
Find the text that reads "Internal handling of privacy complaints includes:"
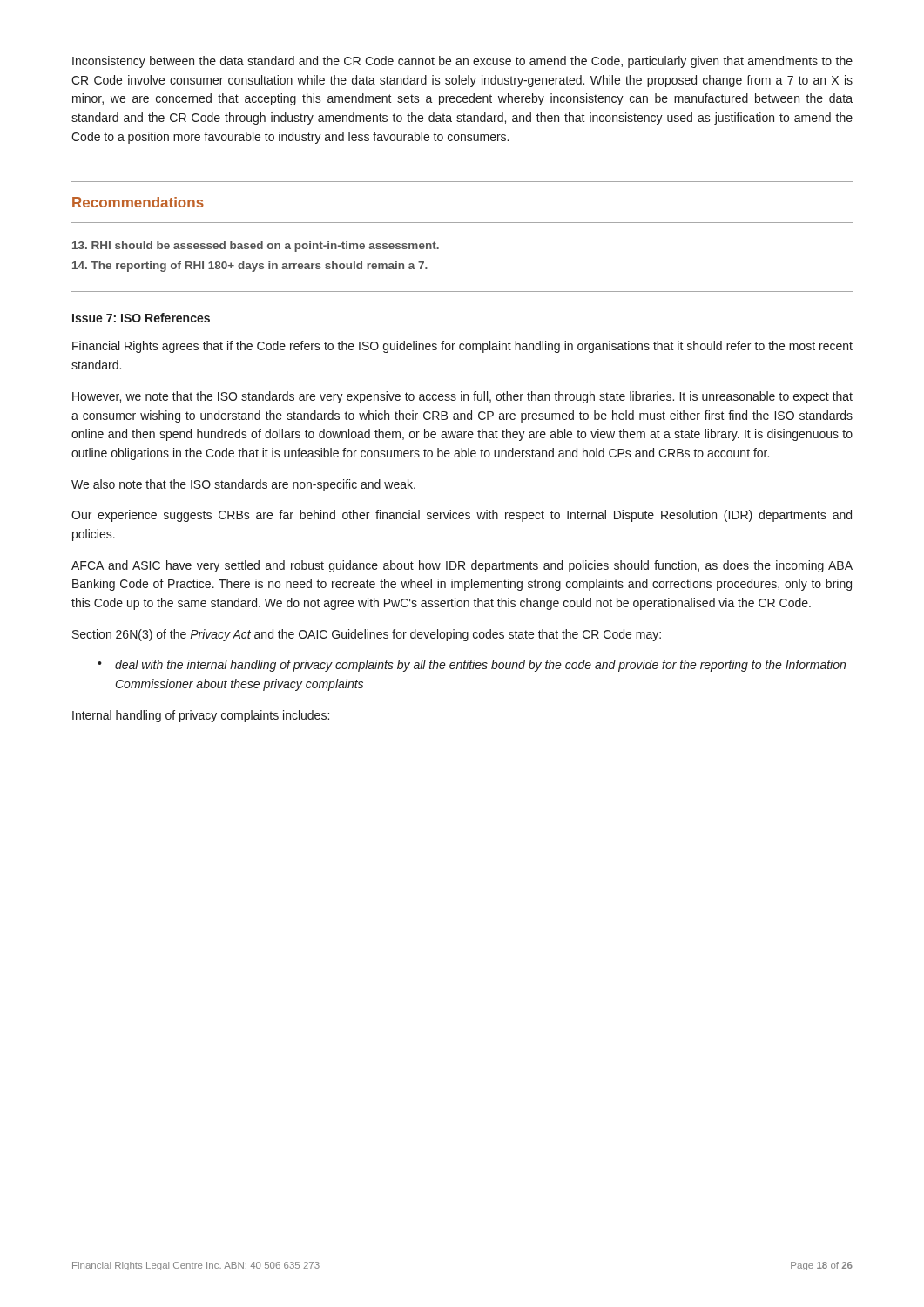201,716
